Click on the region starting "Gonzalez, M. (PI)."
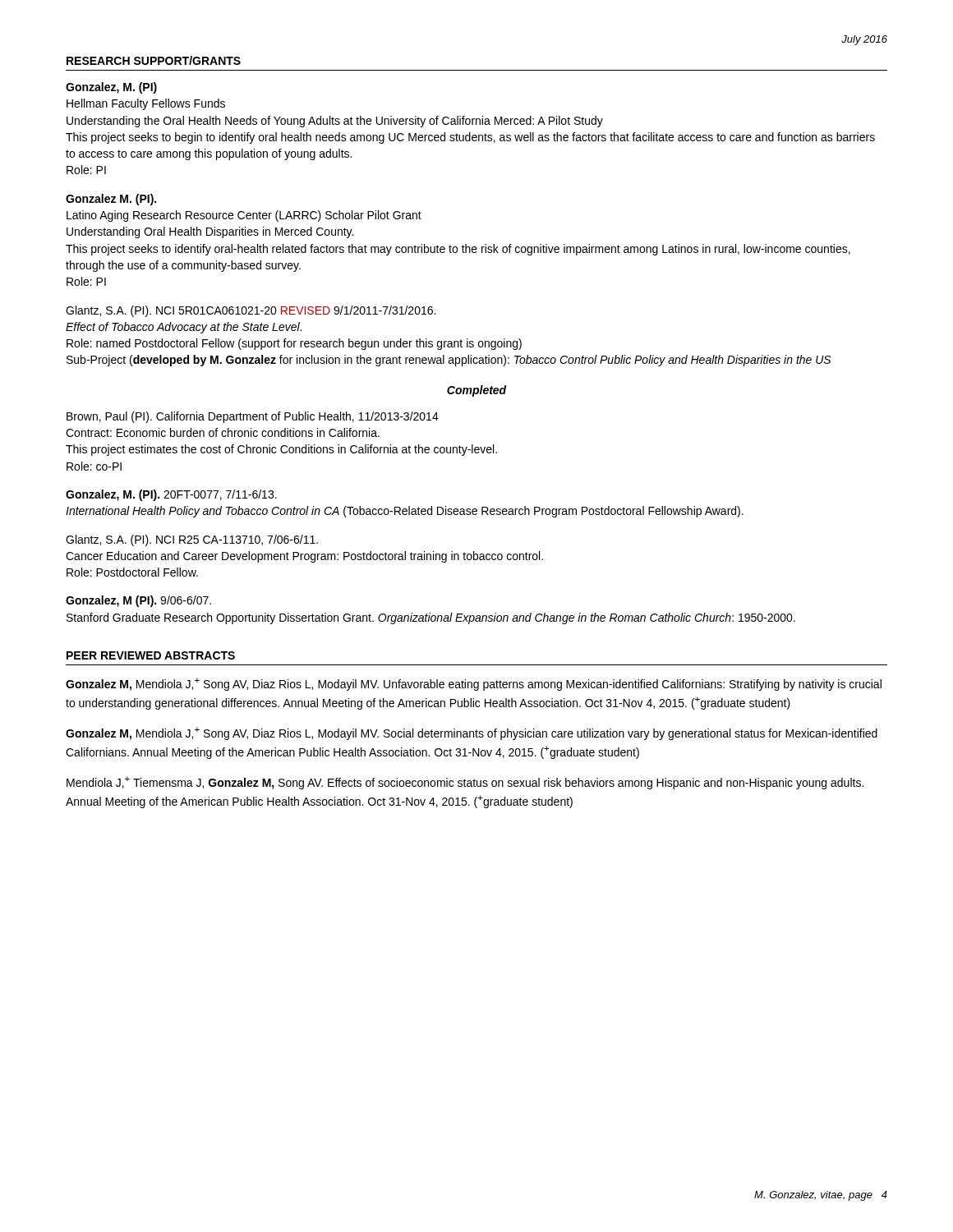 pyautogui.click(x=476, y=503)
